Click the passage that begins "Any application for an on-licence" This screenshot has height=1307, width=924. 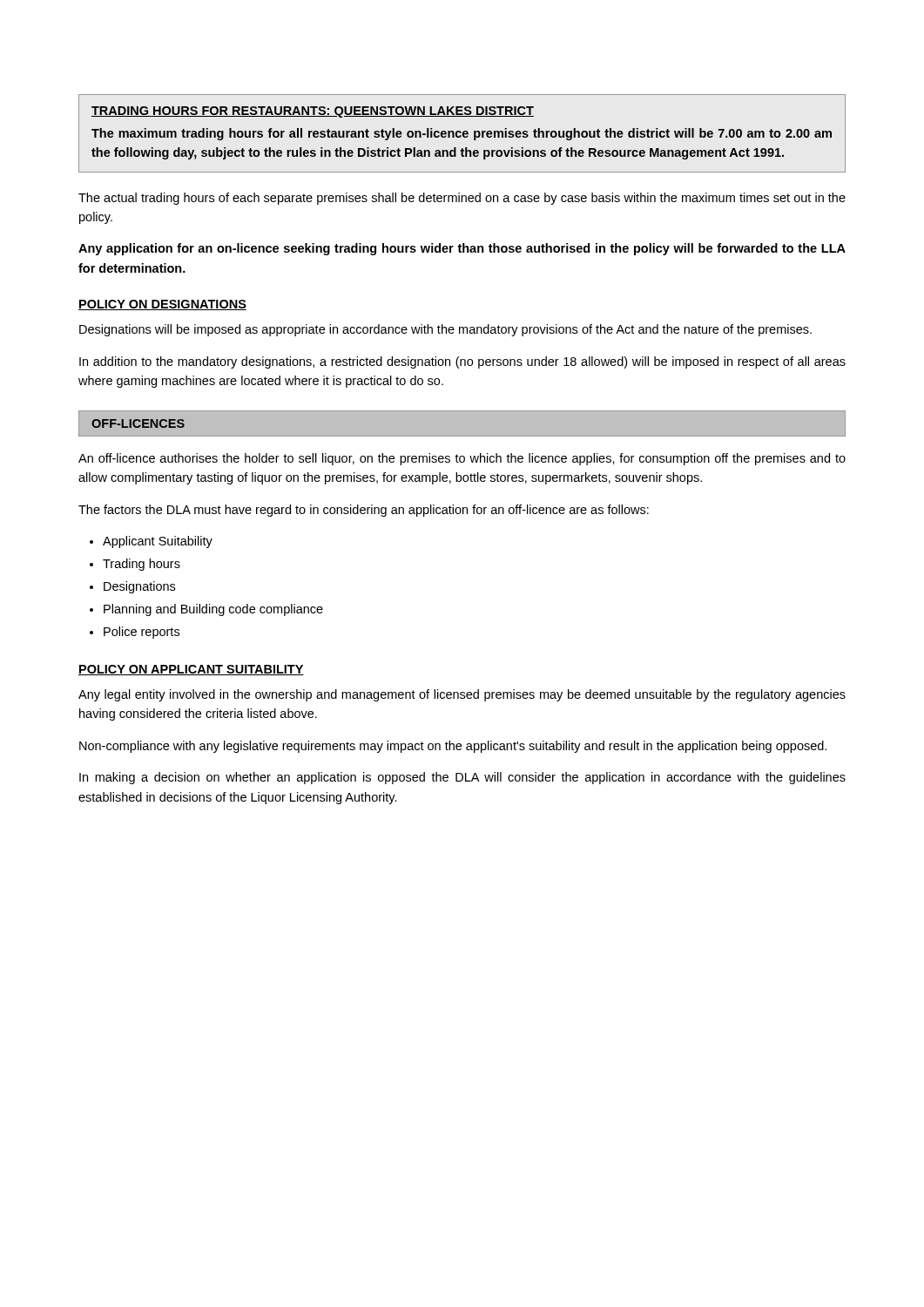[462, 259]
